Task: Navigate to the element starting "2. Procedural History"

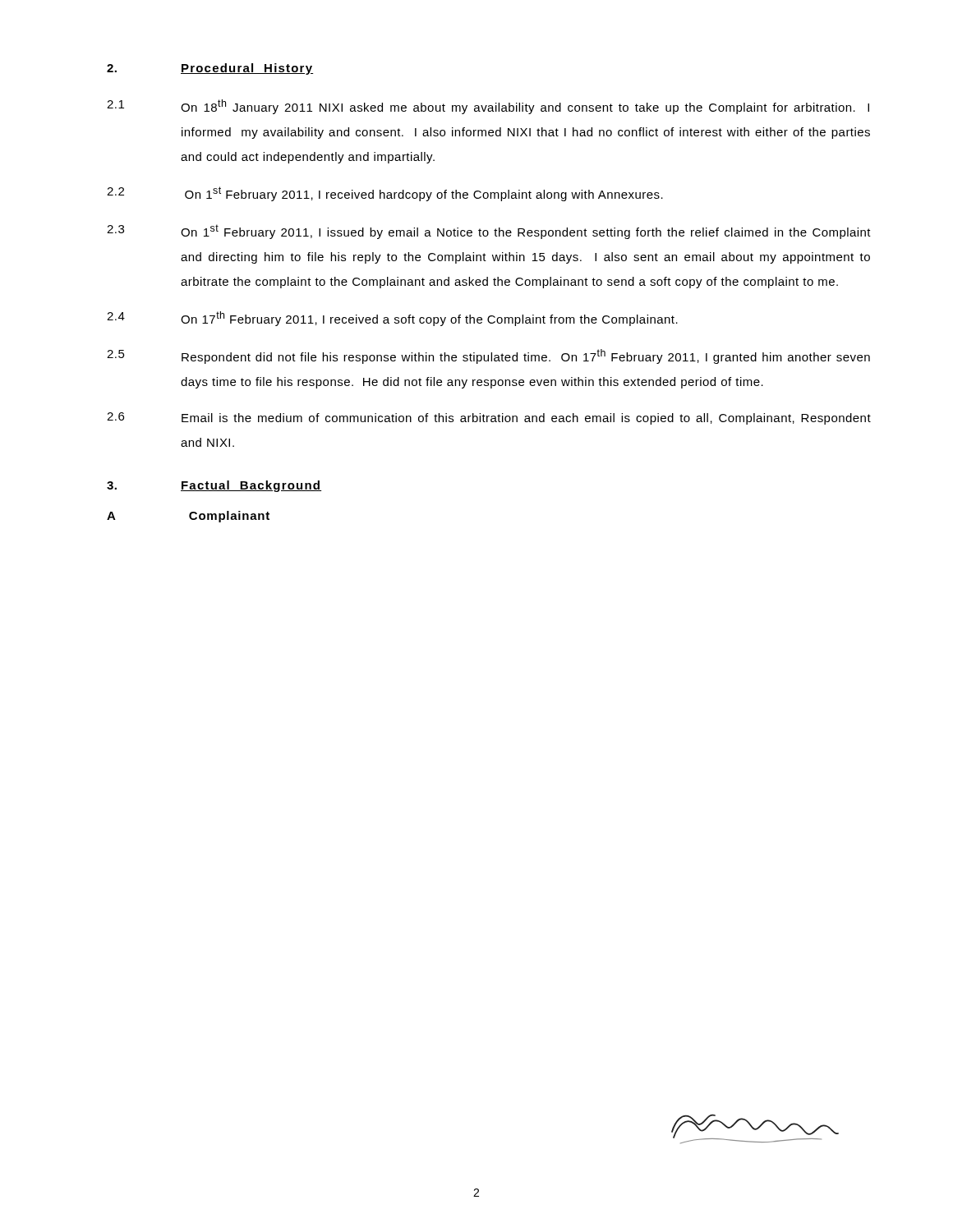Action: point(210,68)
